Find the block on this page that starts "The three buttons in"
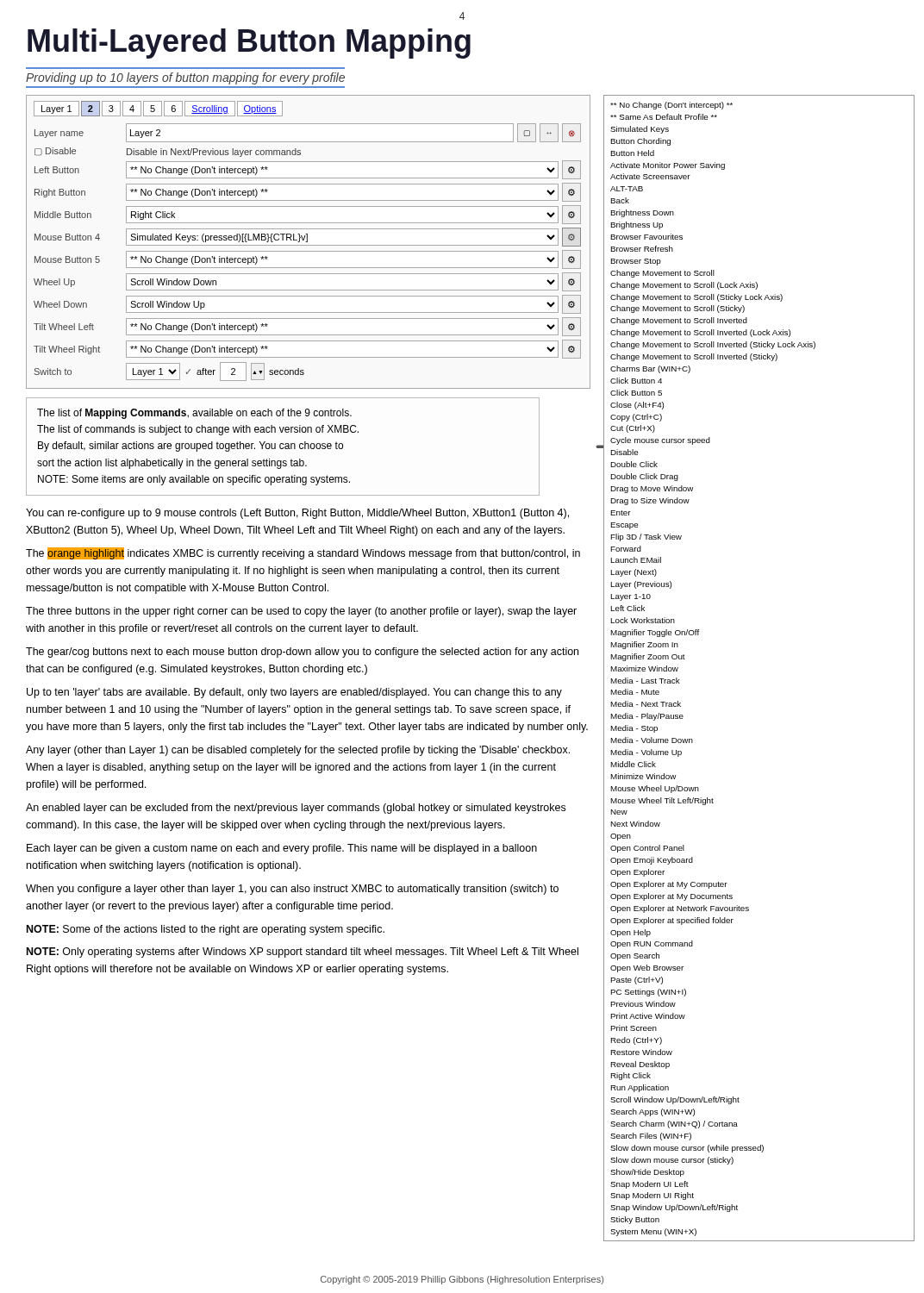 click(x=301, y=620)
